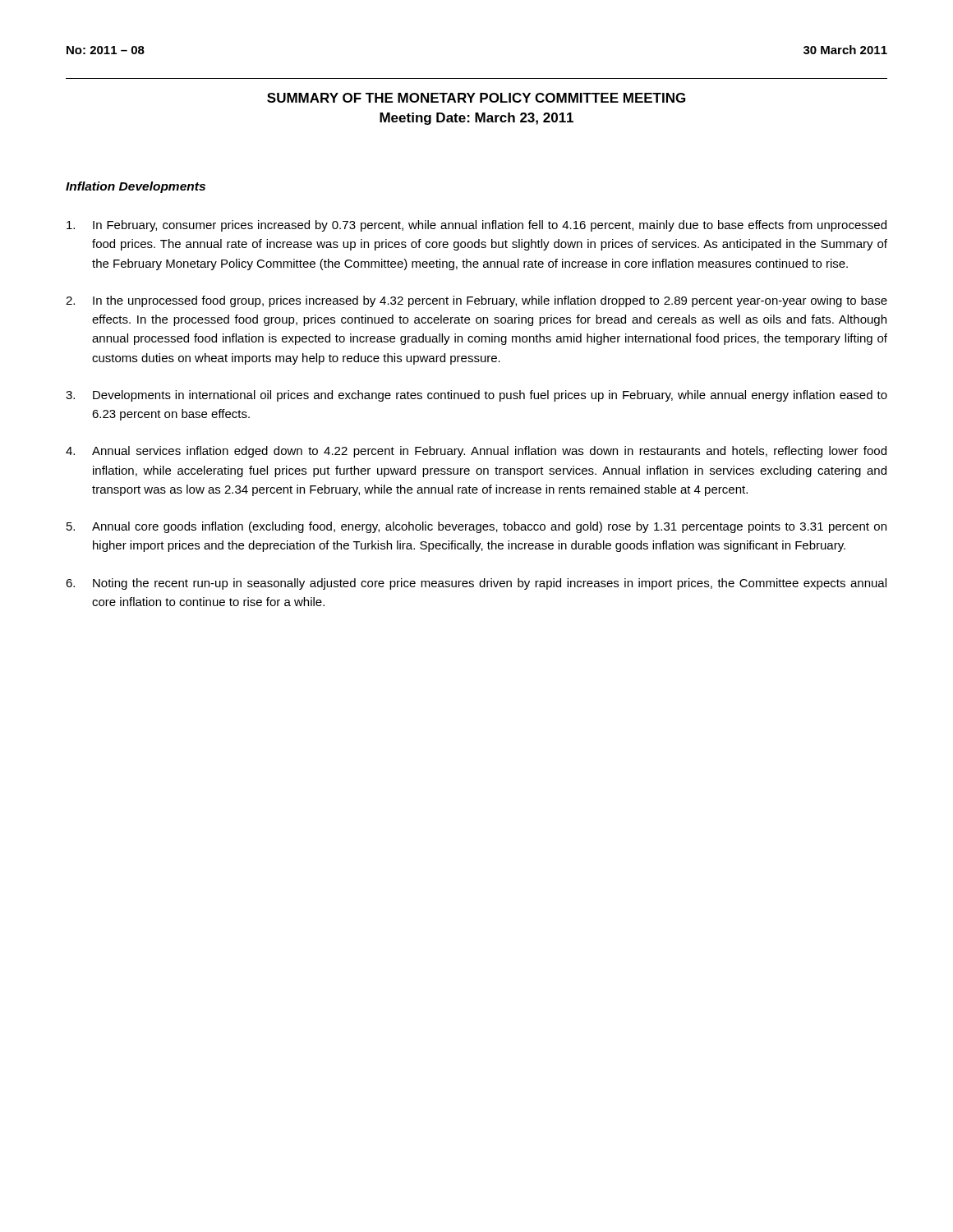Find the block on this page that starts "5. Annual core goods inflation (excluding food,"
The image size is (953, 1232).
(476, 536)
